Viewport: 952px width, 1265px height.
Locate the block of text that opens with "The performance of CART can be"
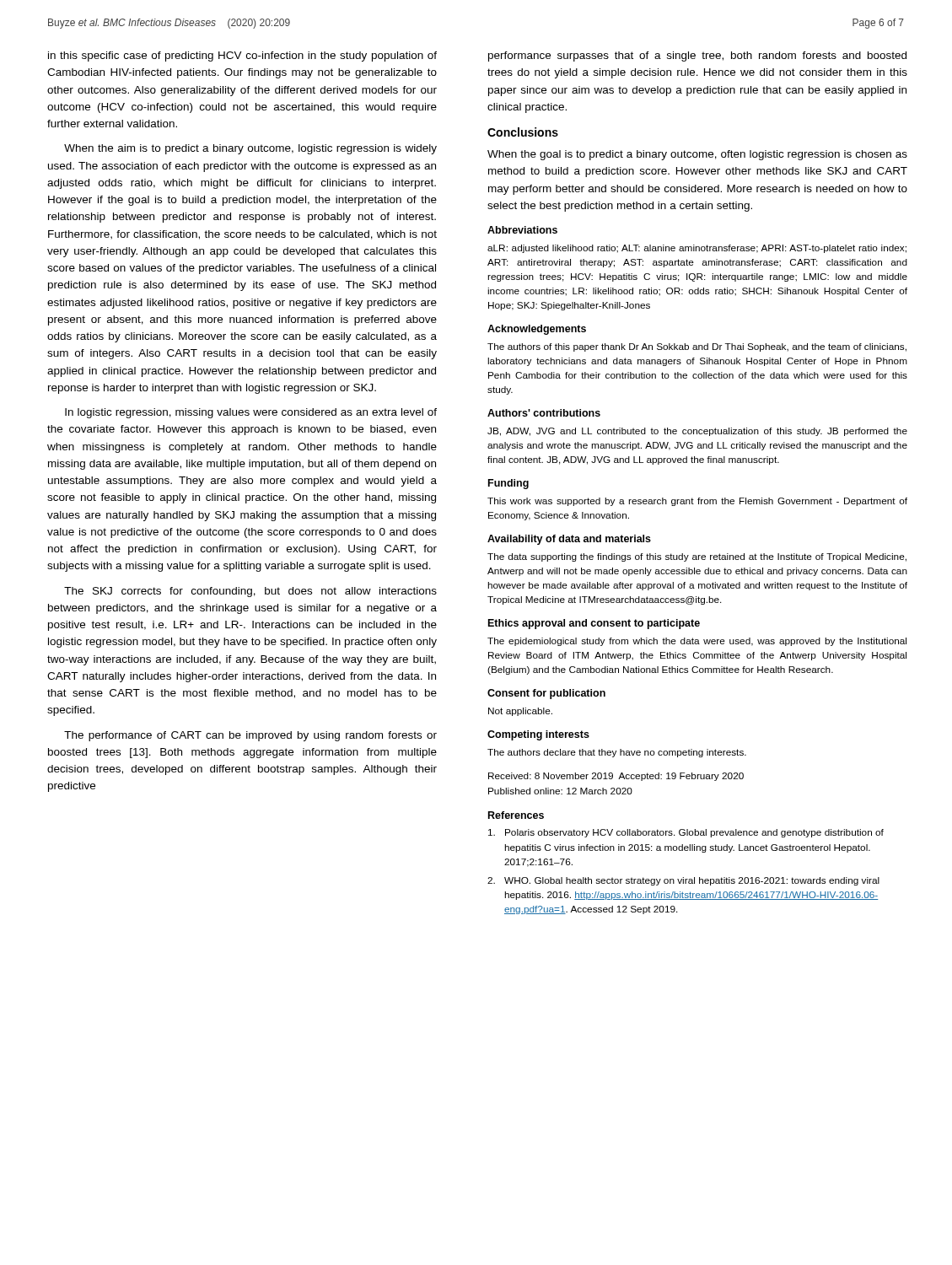tap(242, 761)
